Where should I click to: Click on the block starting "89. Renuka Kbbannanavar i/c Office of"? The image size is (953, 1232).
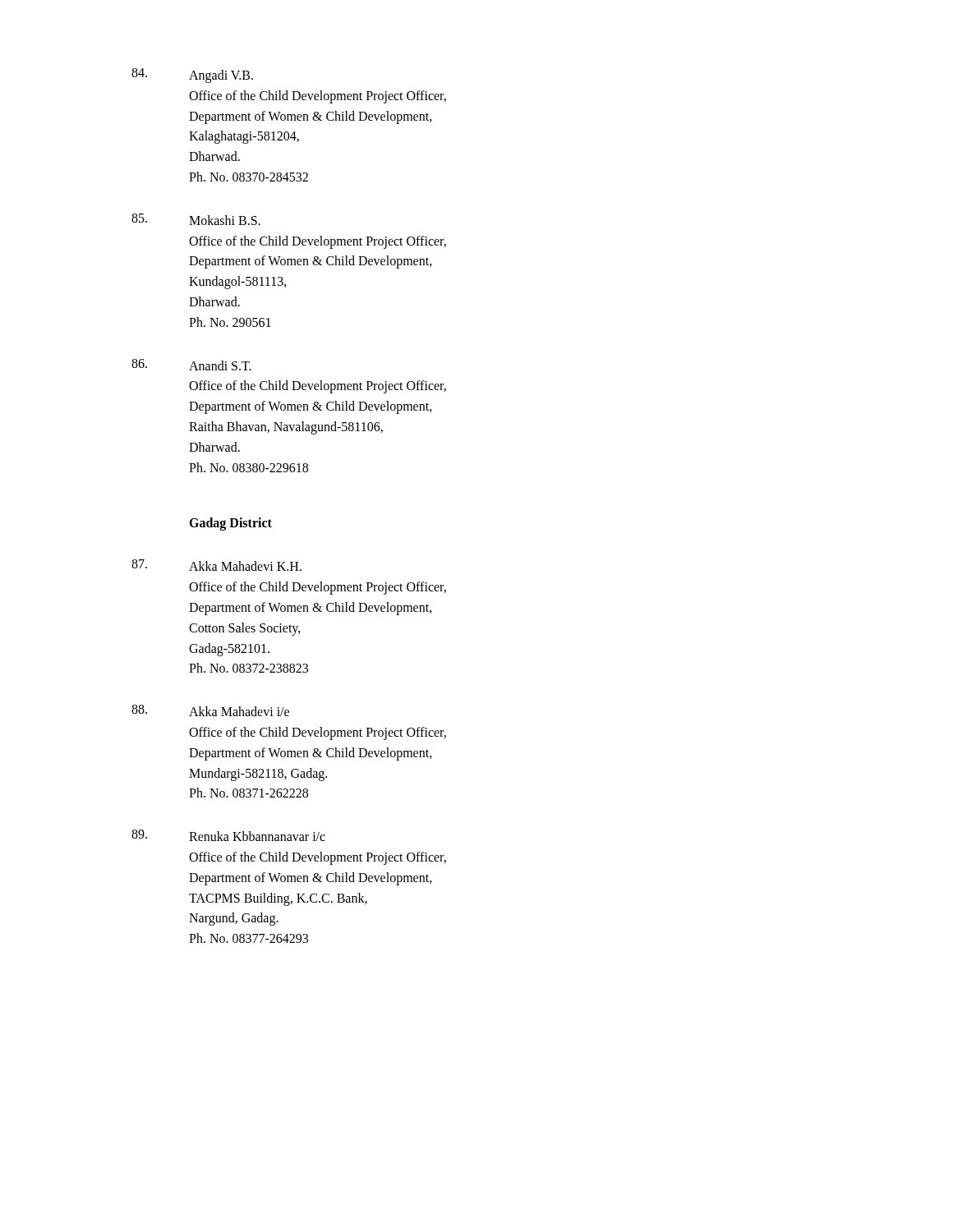(x=228, y=835)
